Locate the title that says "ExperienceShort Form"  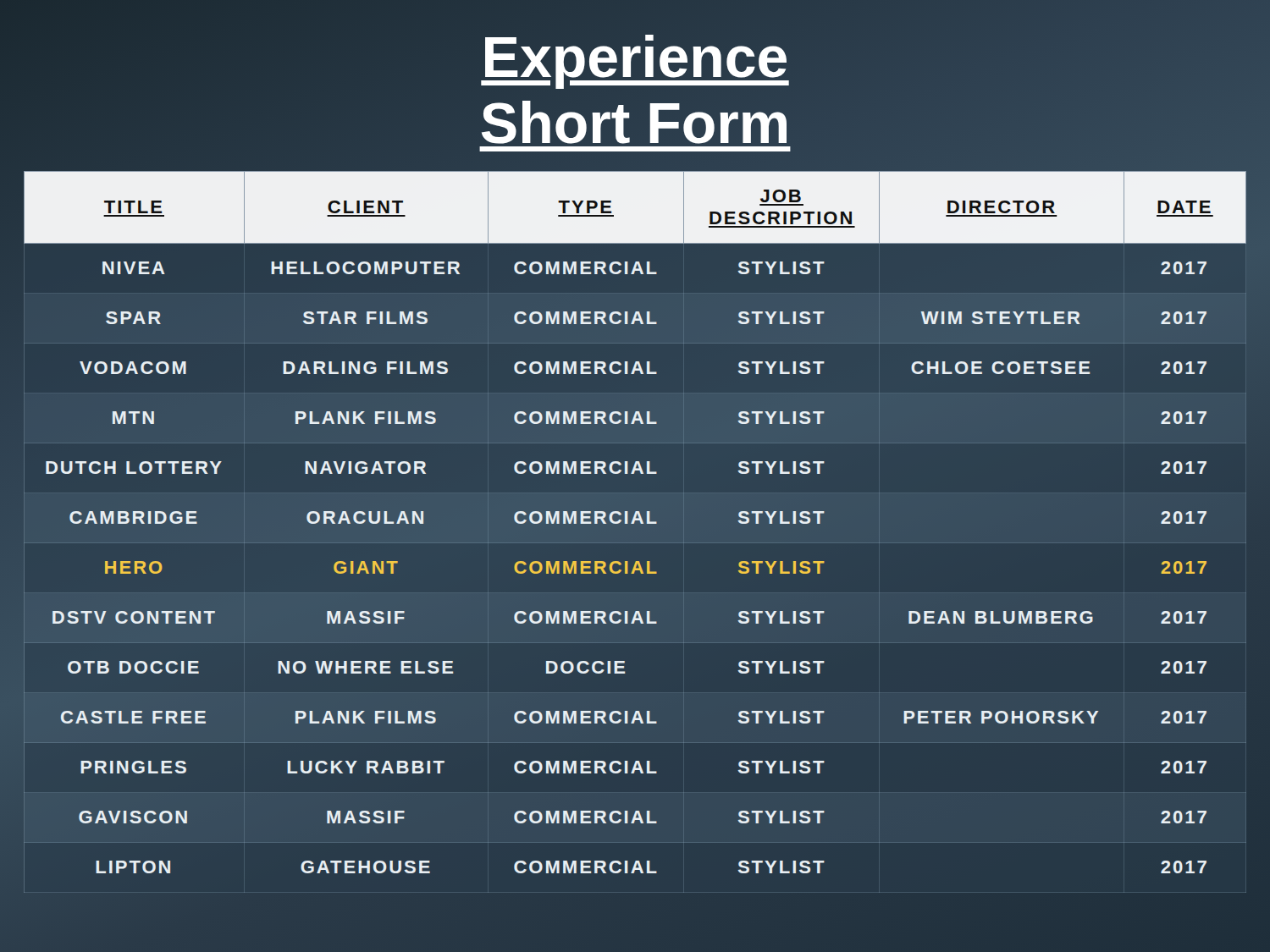point(635,90)
